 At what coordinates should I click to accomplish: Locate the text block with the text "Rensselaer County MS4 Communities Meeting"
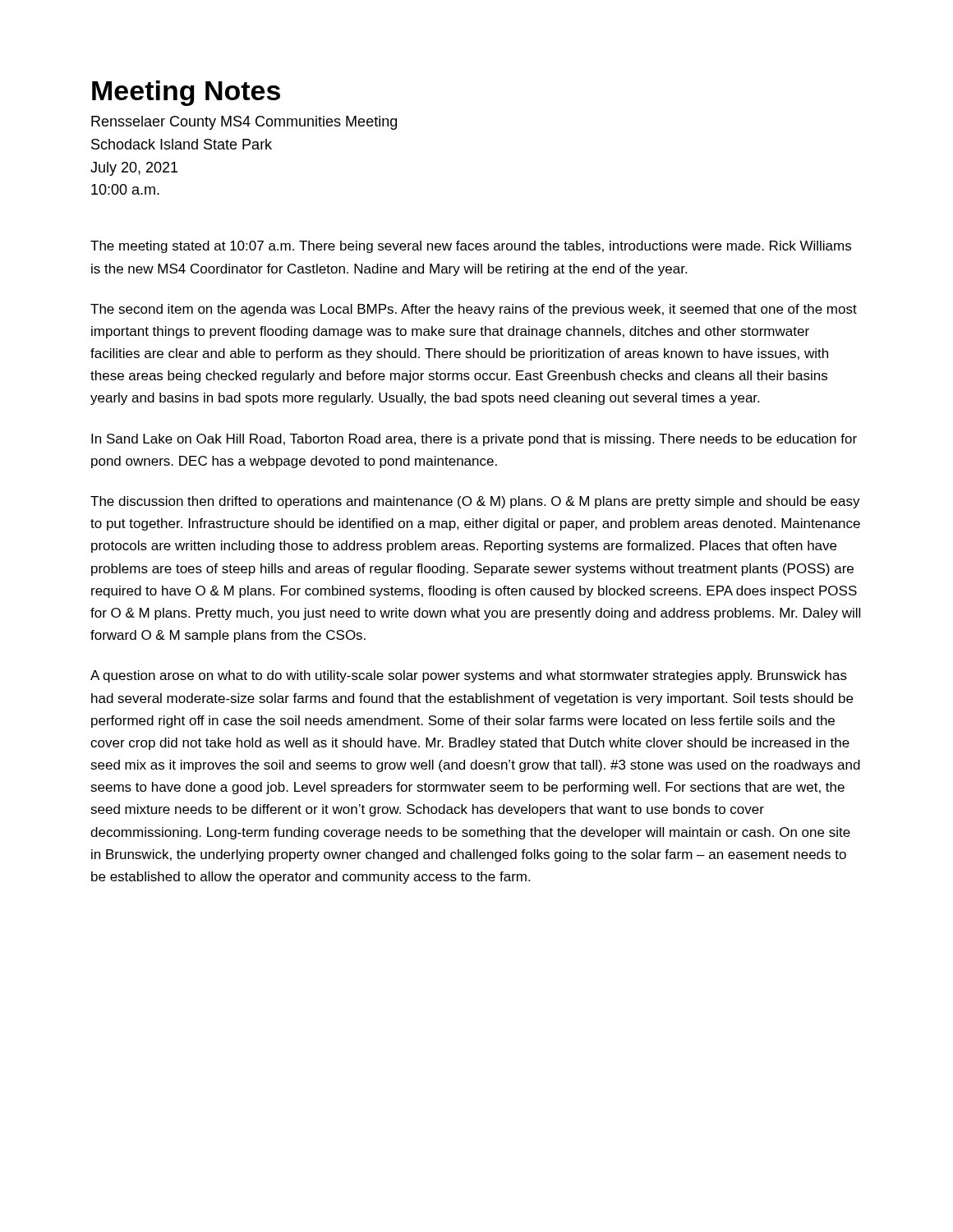coord(244,123)
